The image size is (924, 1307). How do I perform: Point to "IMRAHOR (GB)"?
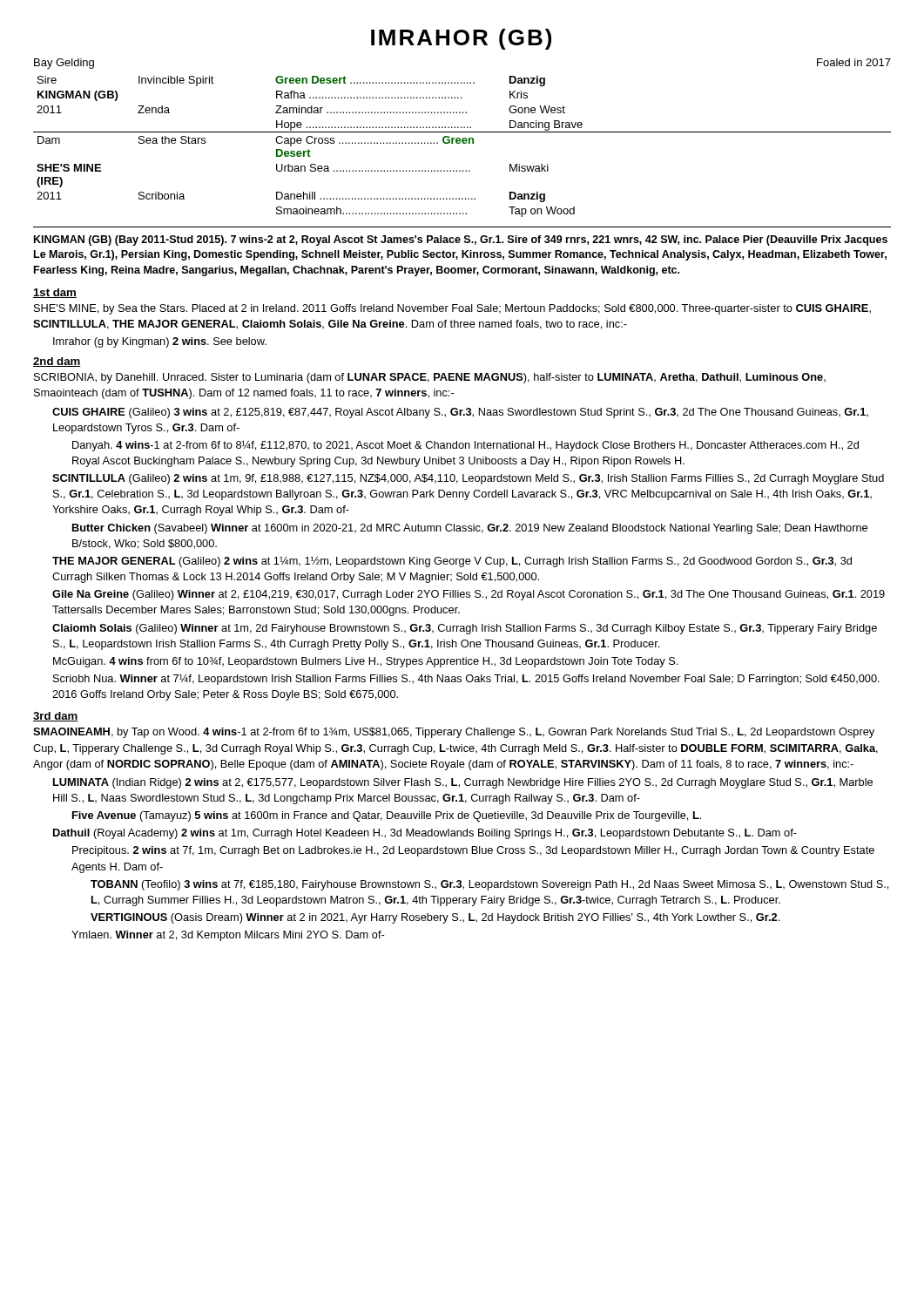(x=462, y=38)
